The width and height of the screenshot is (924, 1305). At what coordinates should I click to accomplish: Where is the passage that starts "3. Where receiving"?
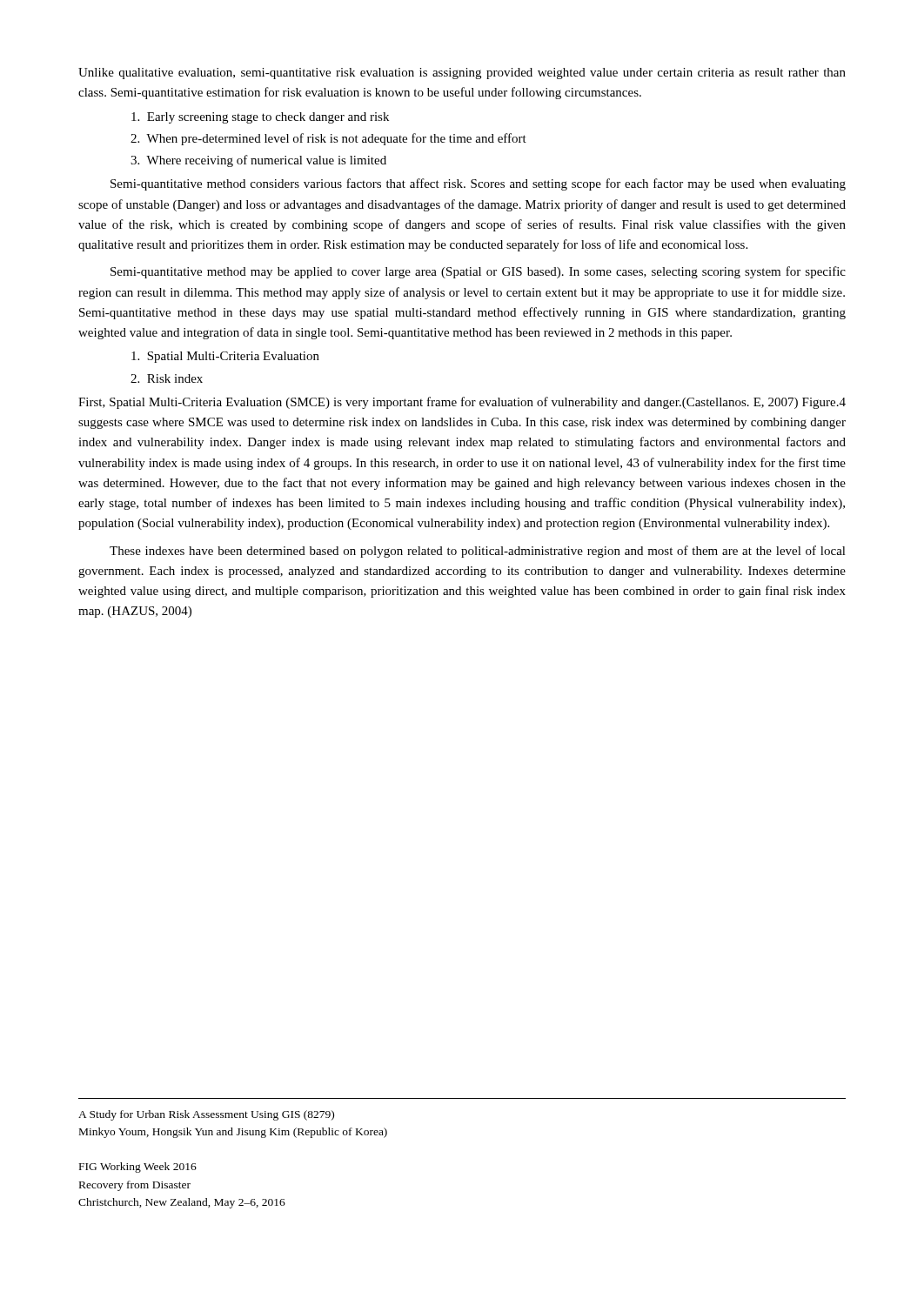[258, 161]
